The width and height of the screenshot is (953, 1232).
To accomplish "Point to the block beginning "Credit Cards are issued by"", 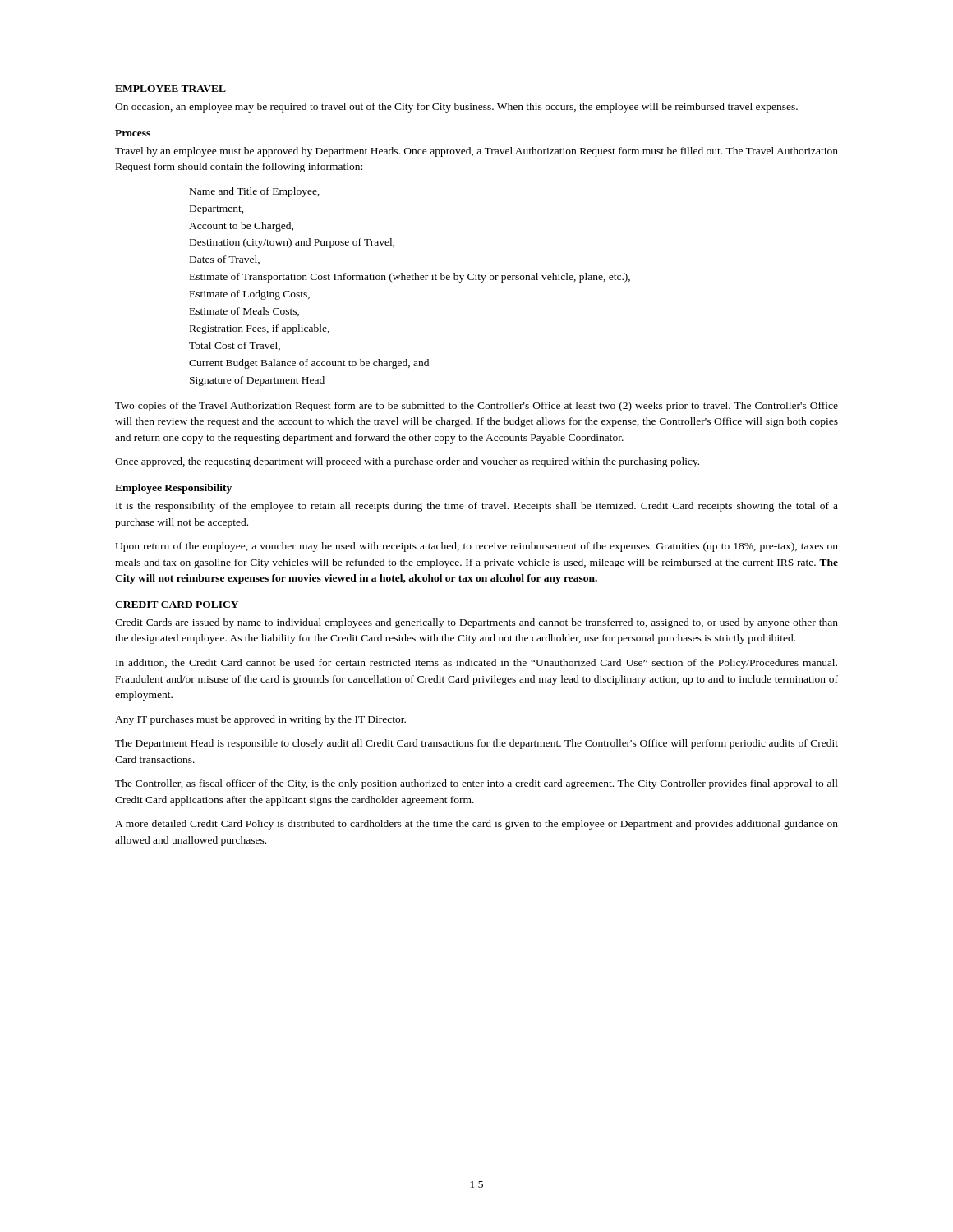I will [x=476, y=630].
